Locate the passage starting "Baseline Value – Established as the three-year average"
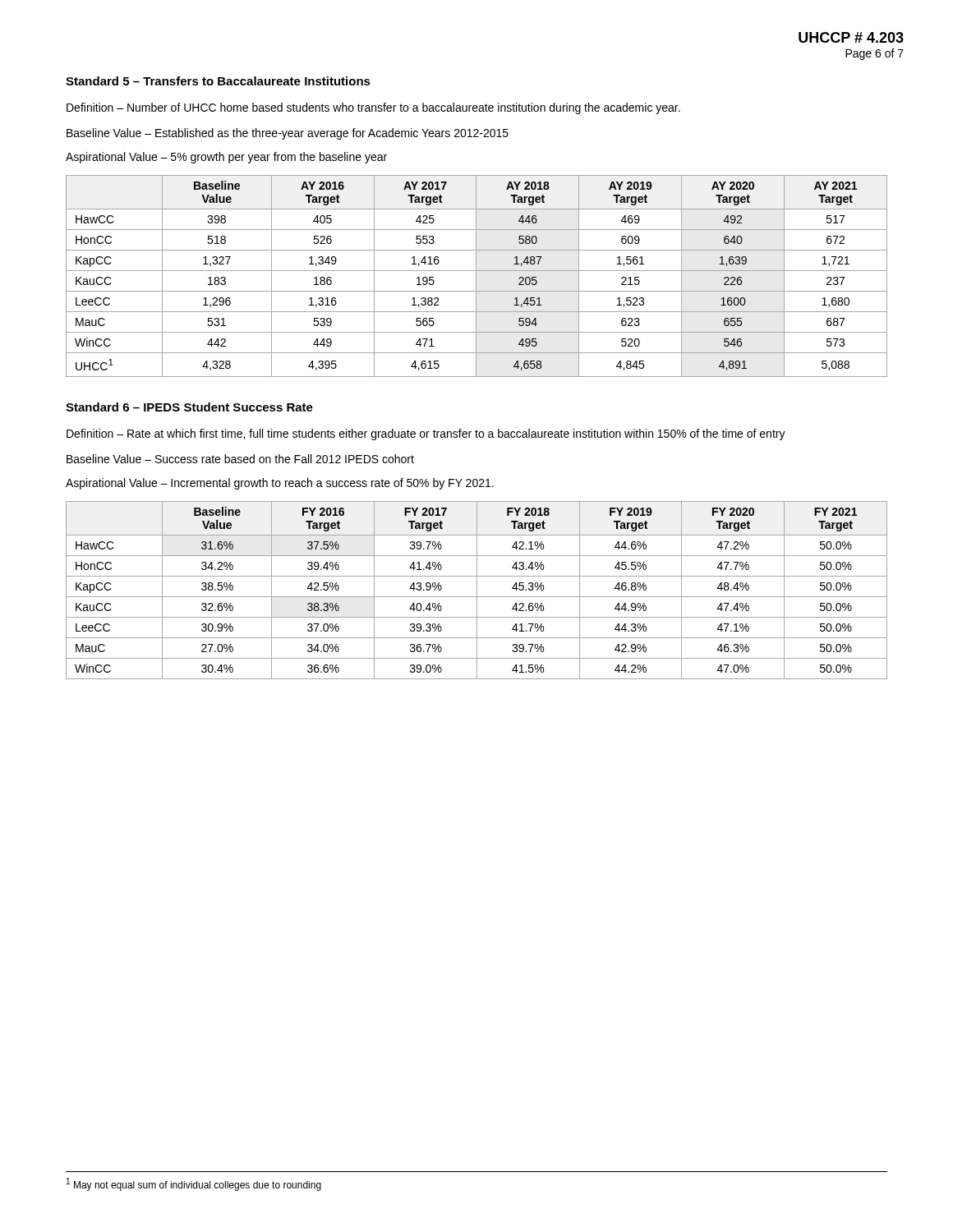This screenshot has height=1232, width=953. pyautogui.click(x=287, y=133)
